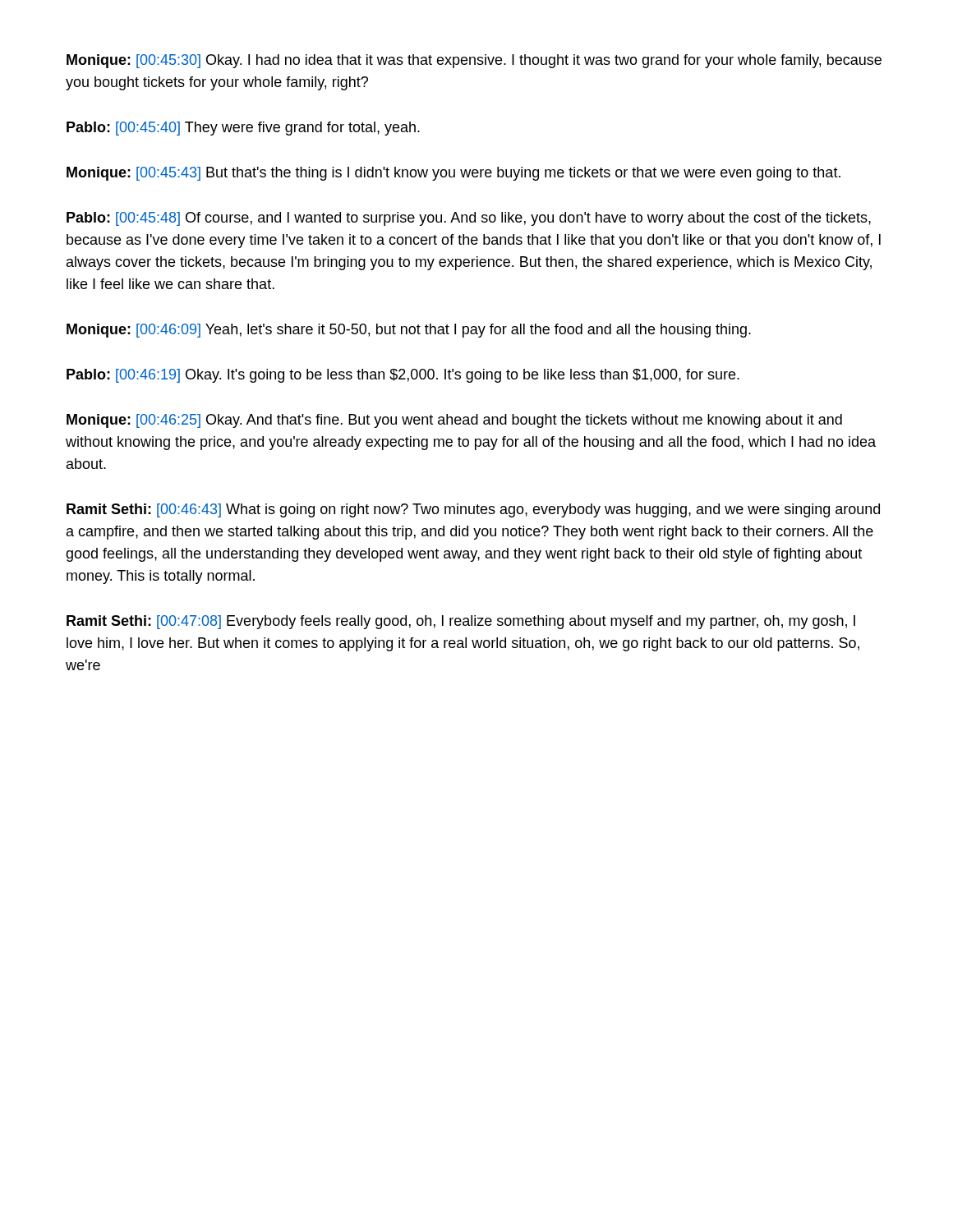This screenshot has height=1232, width=953.
Task: Find the block on this page that starts "Monique: [00:45:30] Okay. I had no"
Action: (x=474, y=71)
